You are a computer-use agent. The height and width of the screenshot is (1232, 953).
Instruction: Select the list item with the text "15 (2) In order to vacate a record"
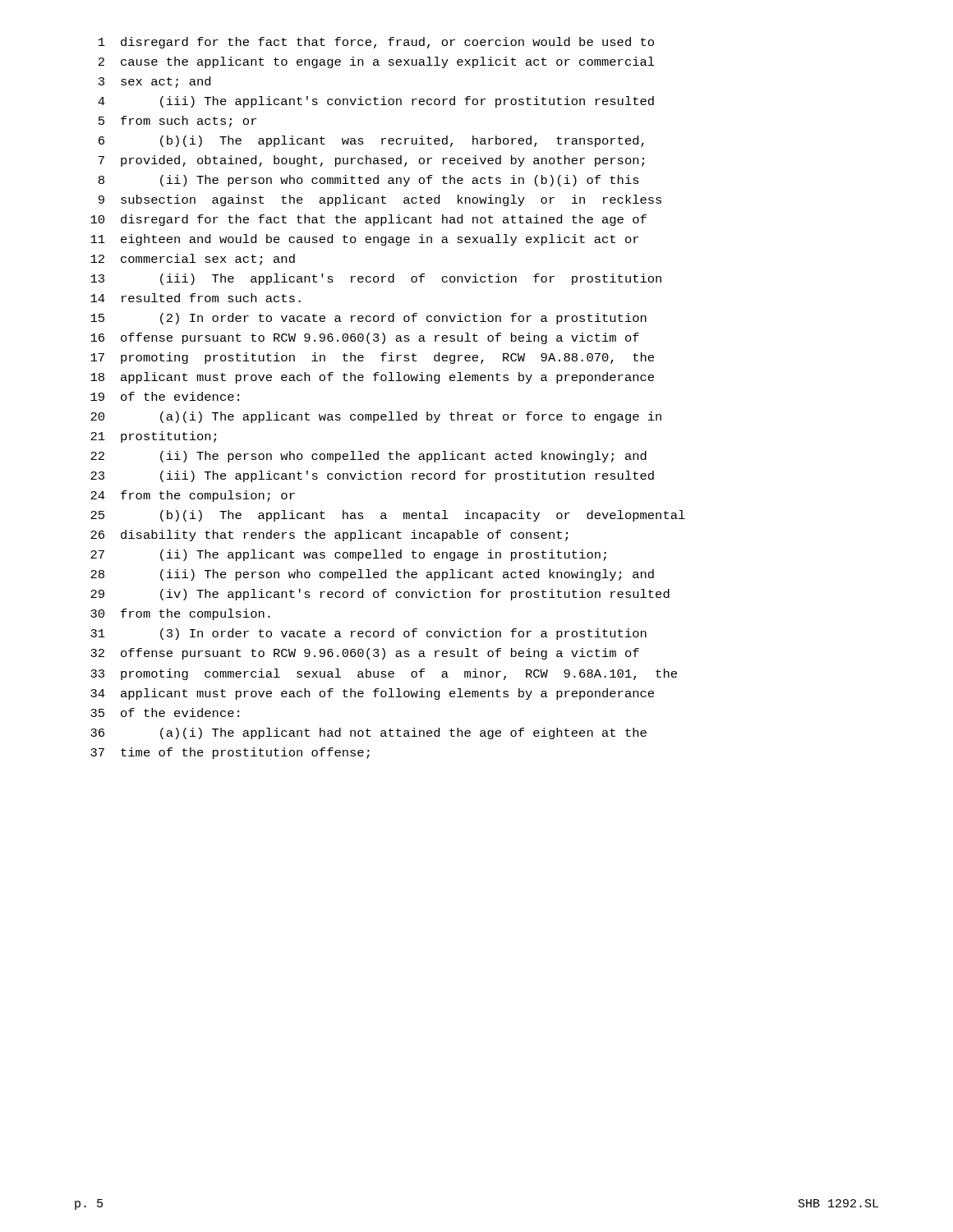point(476,319)
